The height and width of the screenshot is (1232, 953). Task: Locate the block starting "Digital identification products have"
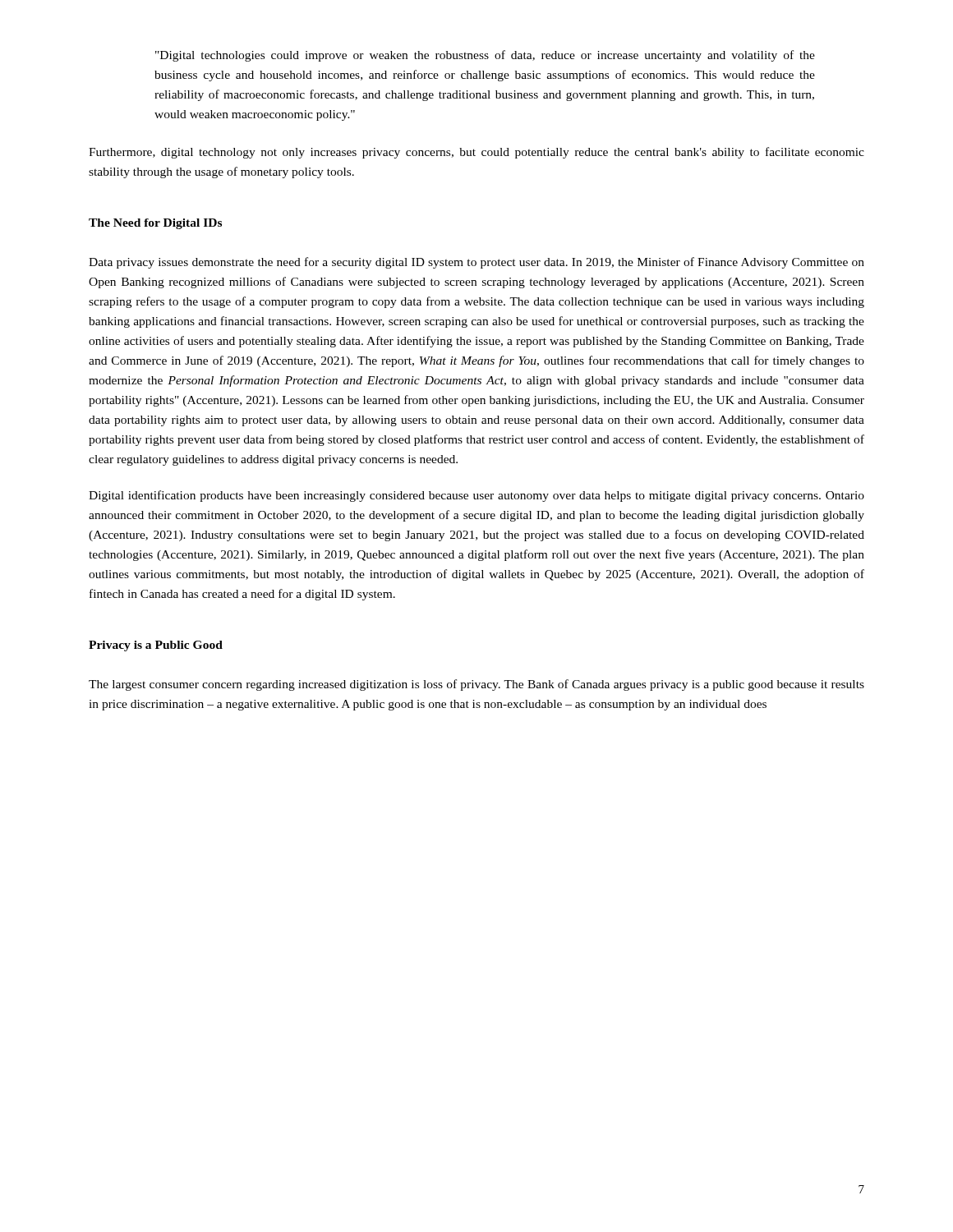click(476, 544)
